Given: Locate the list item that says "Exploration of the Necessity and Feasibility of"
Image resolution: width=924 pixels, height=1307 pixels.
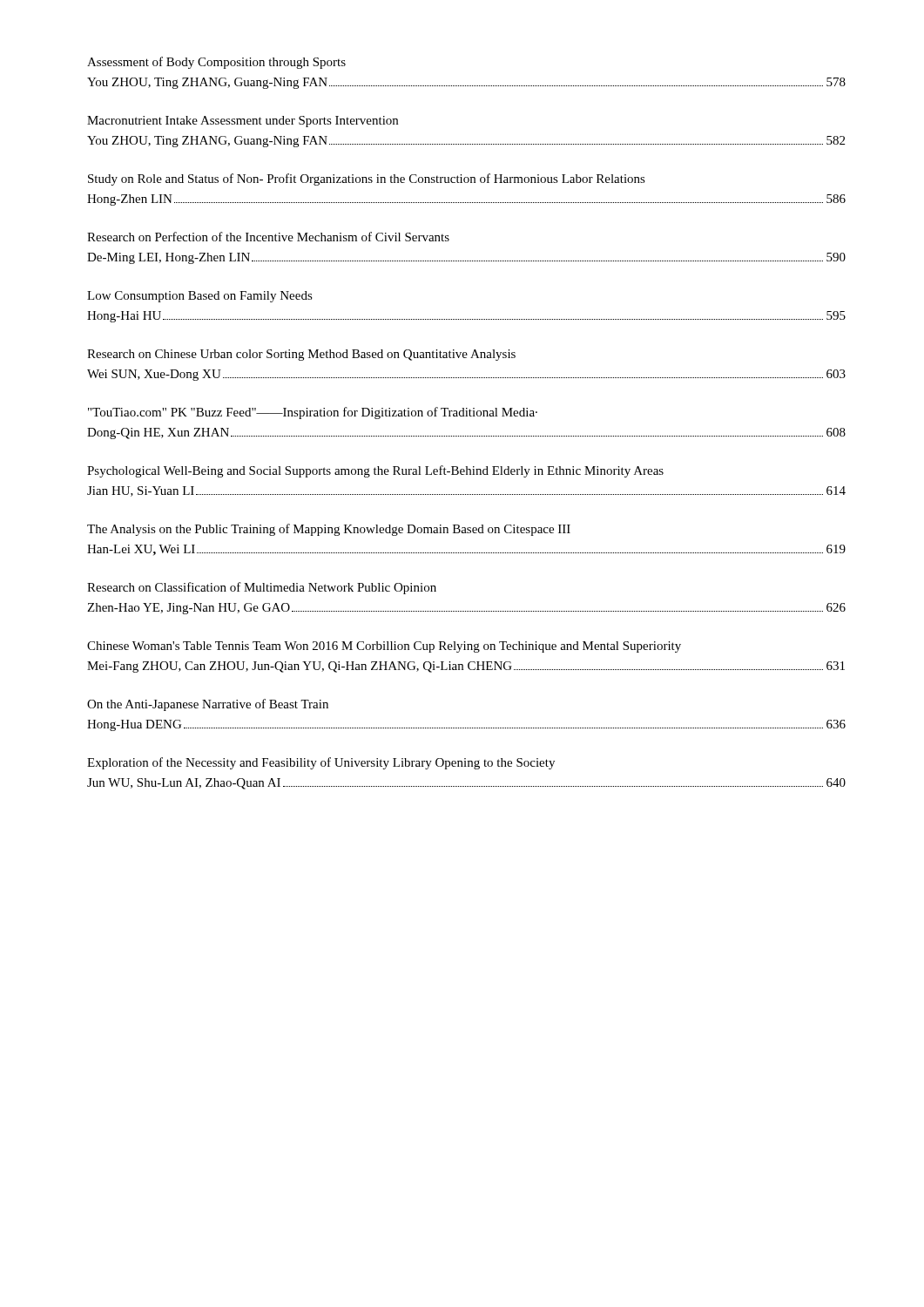Looking at the screenshot, I should point(466,772).
